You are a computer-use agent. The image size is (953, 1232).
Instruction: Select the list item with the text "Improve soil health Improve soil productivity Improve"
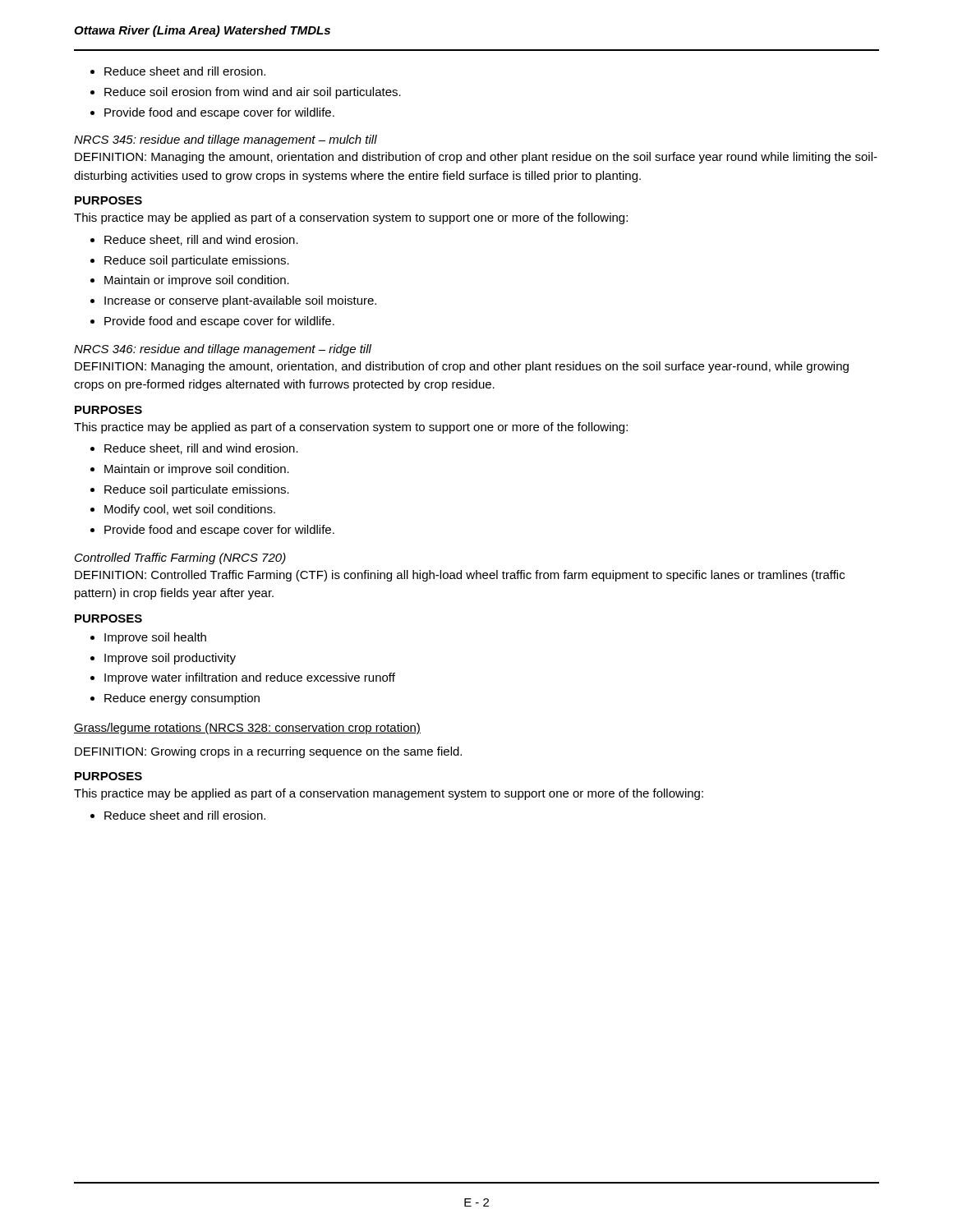(x=148, y=638)
